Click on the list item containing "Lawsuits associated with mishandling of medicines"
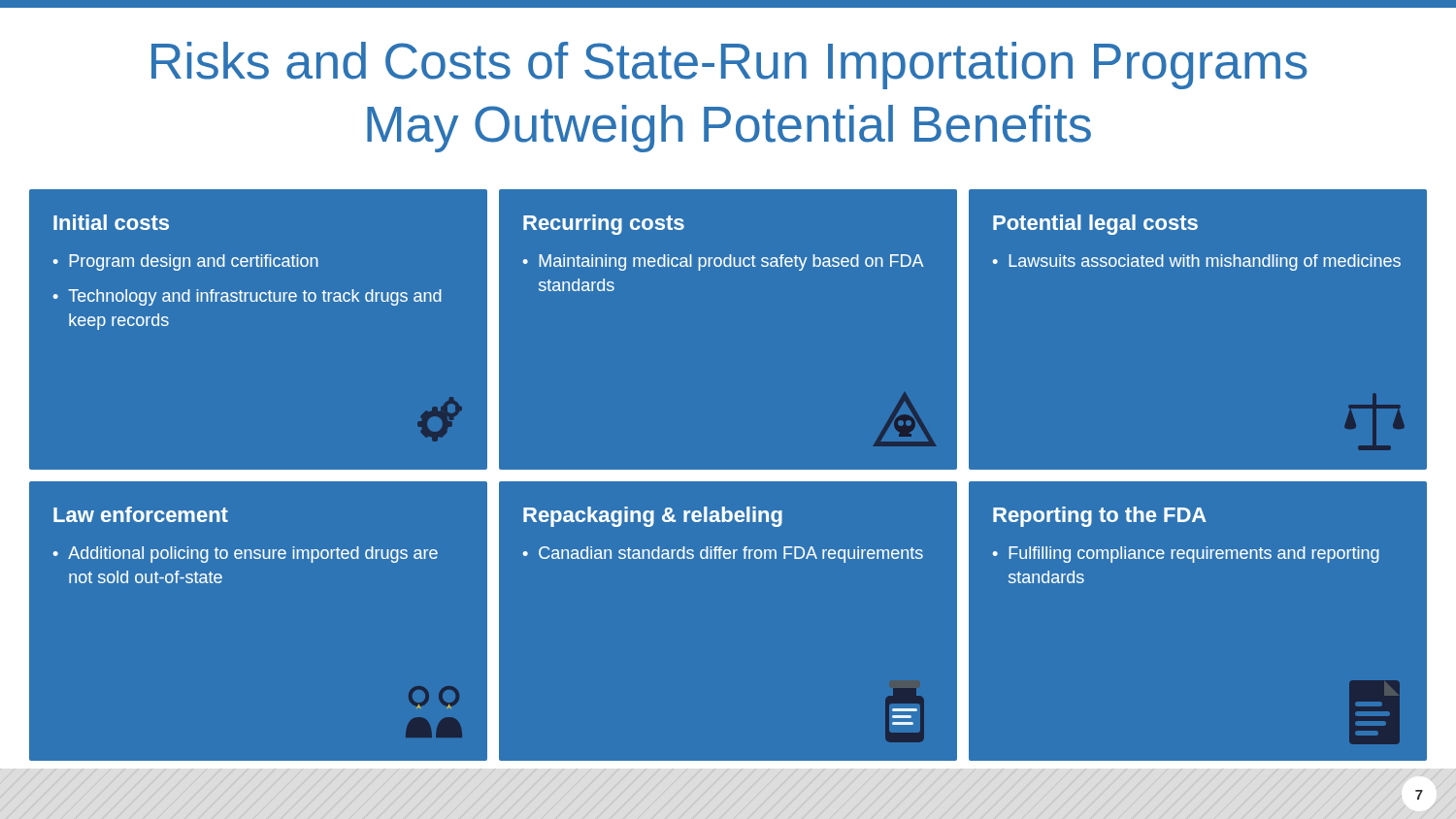This screenshot has width=1456, height=819. (x=1204, y=261)
